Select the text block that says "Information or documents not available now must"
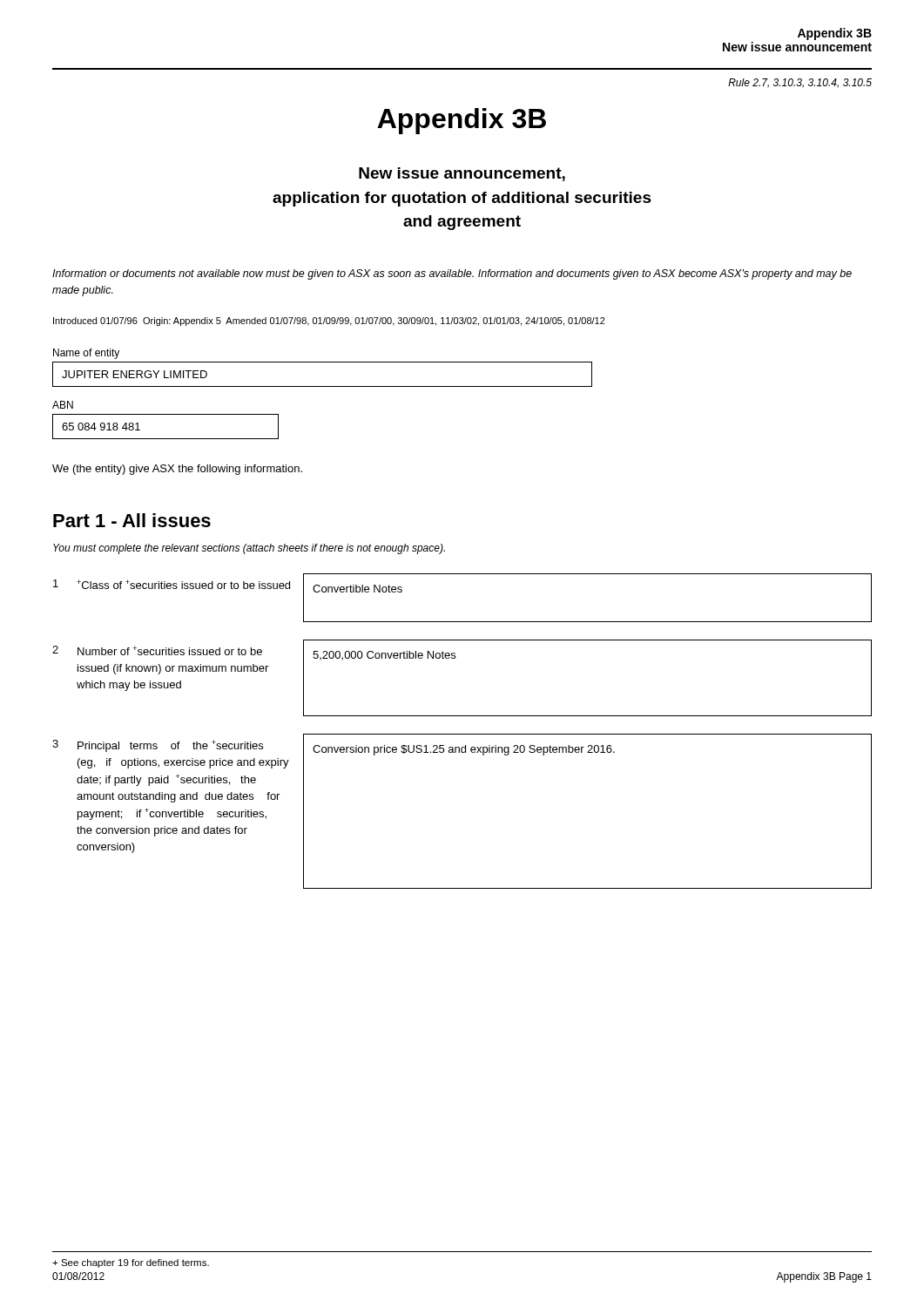Image resolution: width=924 pixels, height=1307 pixels. pyautogui.click(x=452, y=282)
